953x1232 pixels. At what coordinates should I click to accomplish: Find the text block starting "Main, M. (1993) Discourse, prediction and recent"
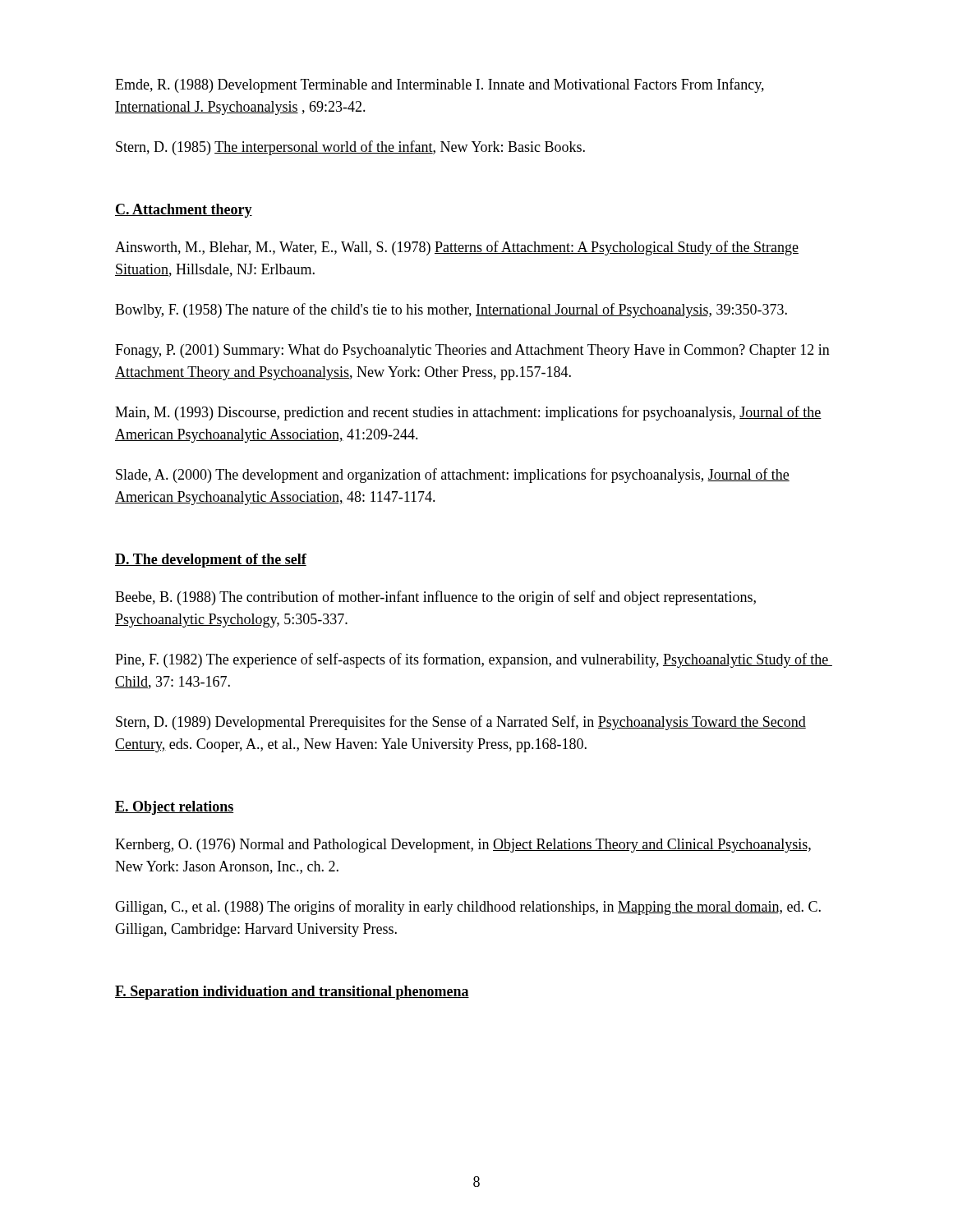click(468, 423)
